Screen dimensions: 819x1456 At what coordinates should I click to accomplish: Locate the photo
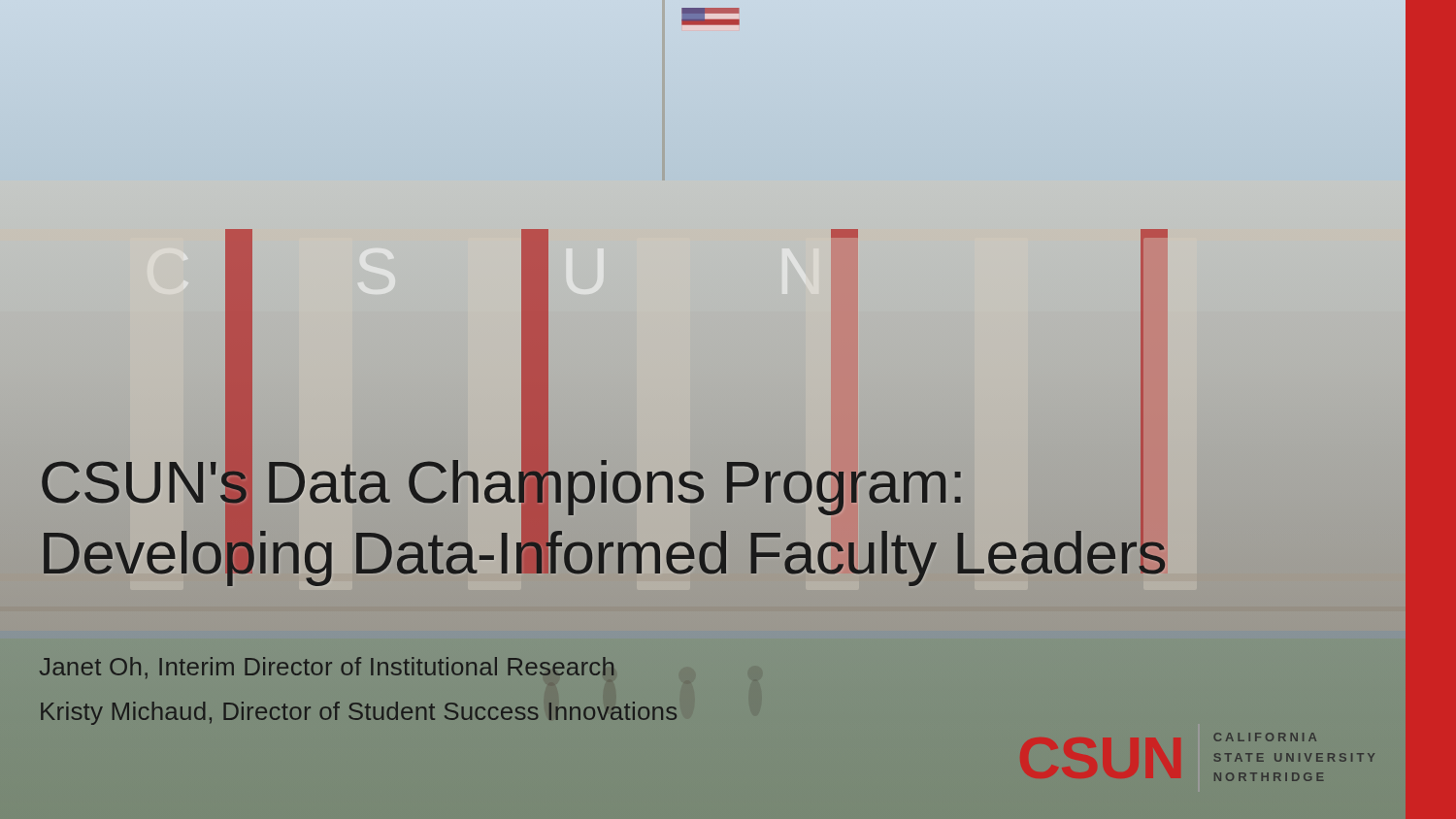coord(704,410)
